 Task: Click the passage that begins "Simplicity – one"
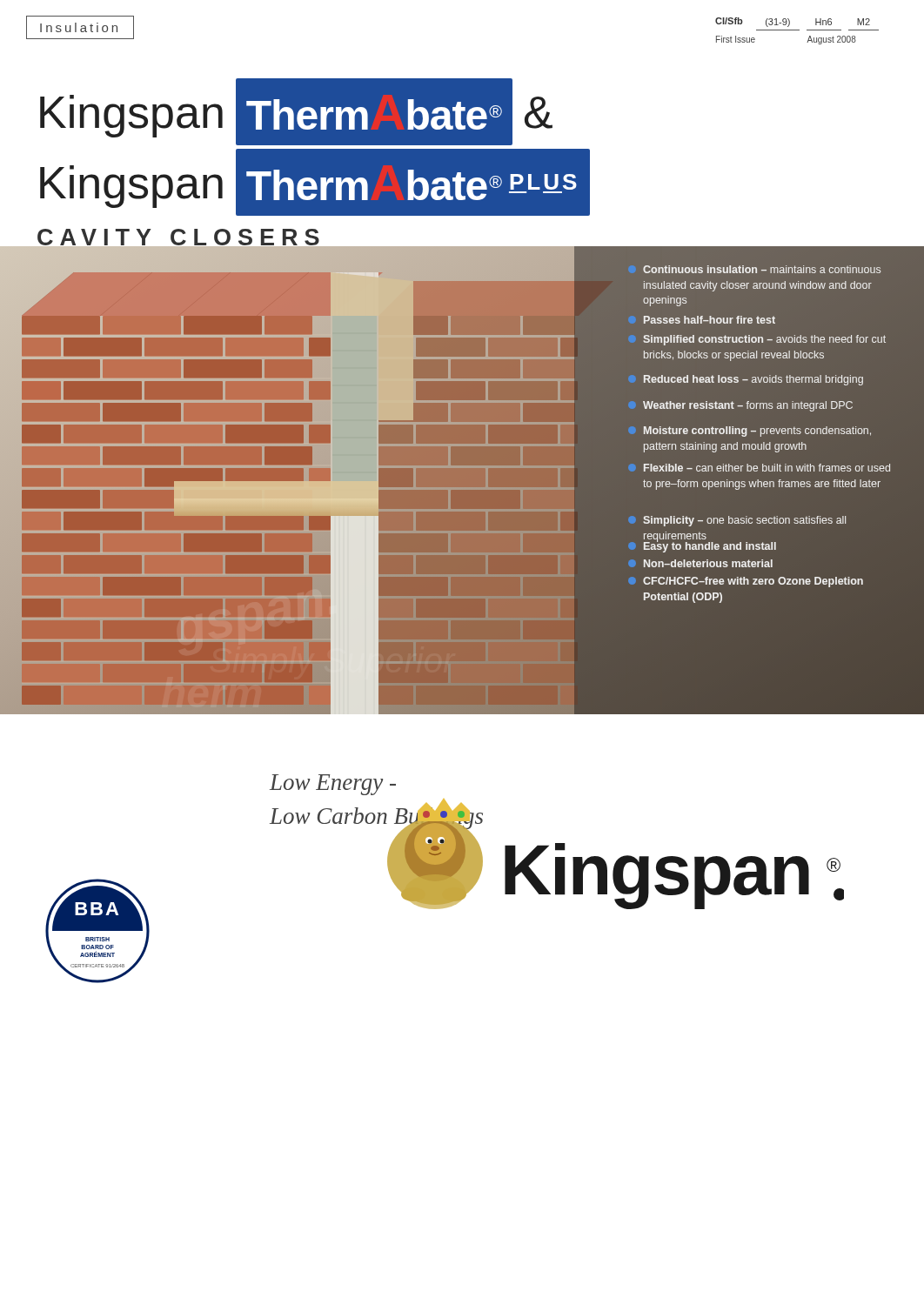click(x=763, y=529)
